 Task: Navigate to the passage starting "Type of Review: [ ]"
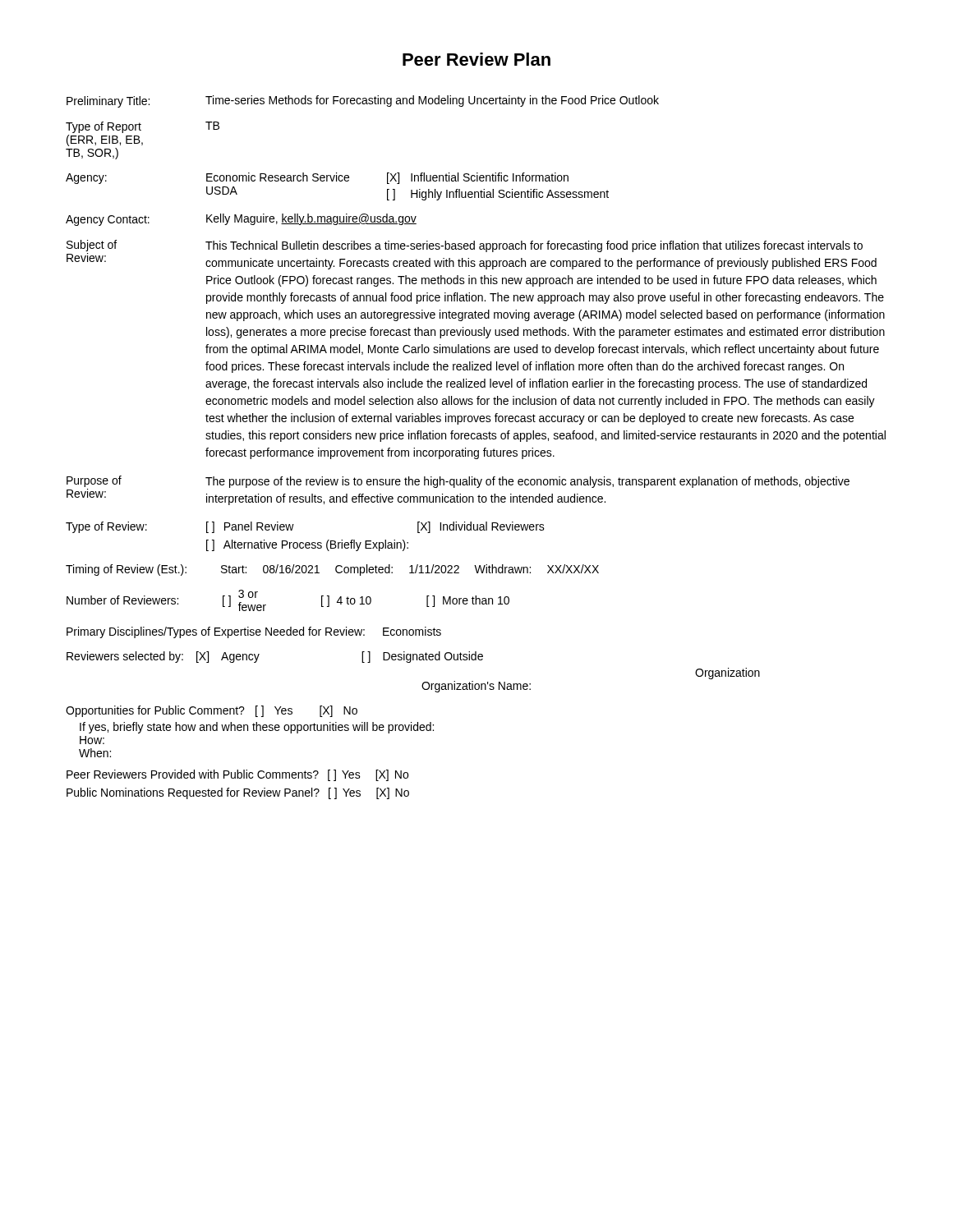tap(476, 535)
